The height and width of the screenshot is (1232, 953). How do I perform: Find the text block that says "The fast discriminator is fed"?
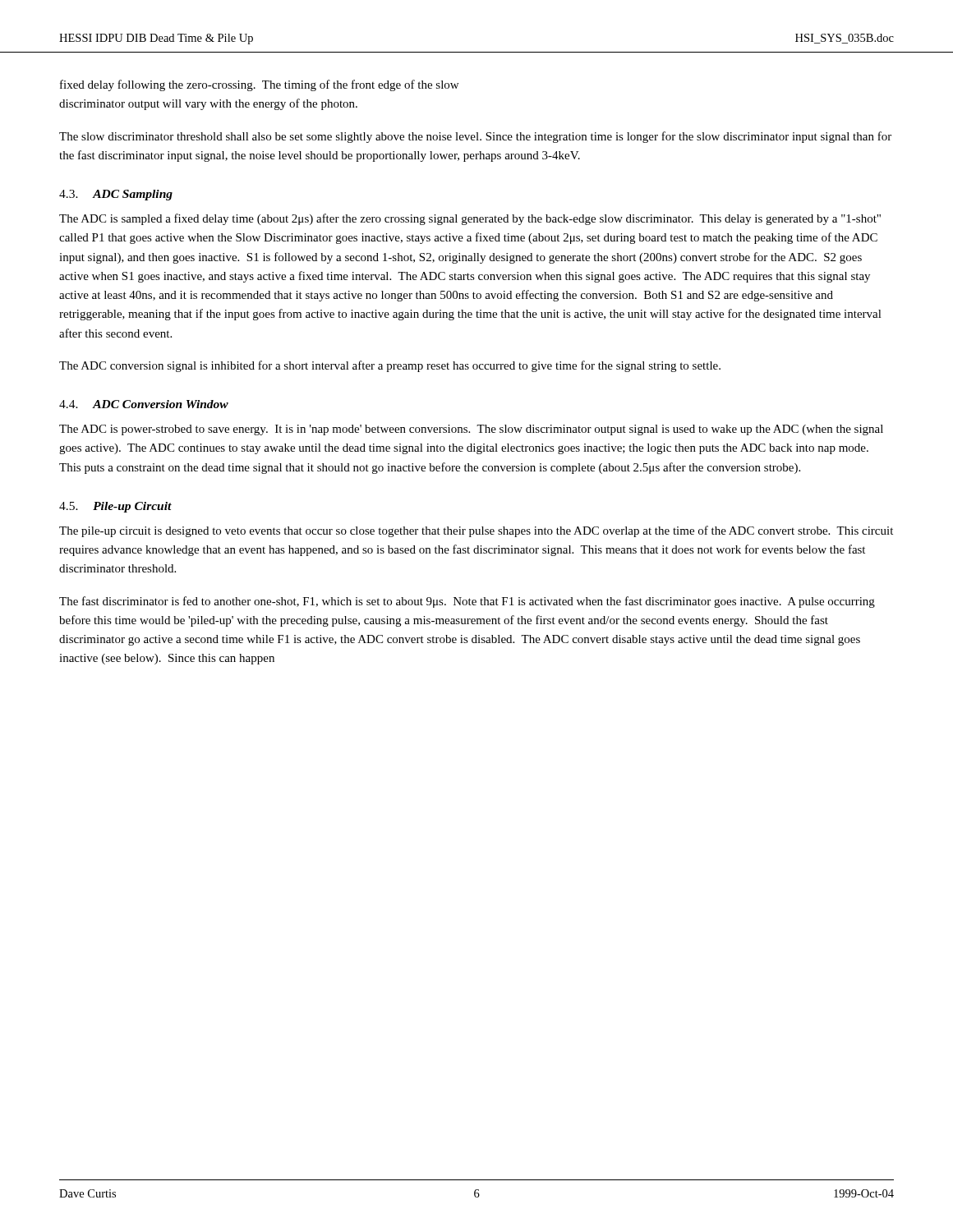(467, 629)
